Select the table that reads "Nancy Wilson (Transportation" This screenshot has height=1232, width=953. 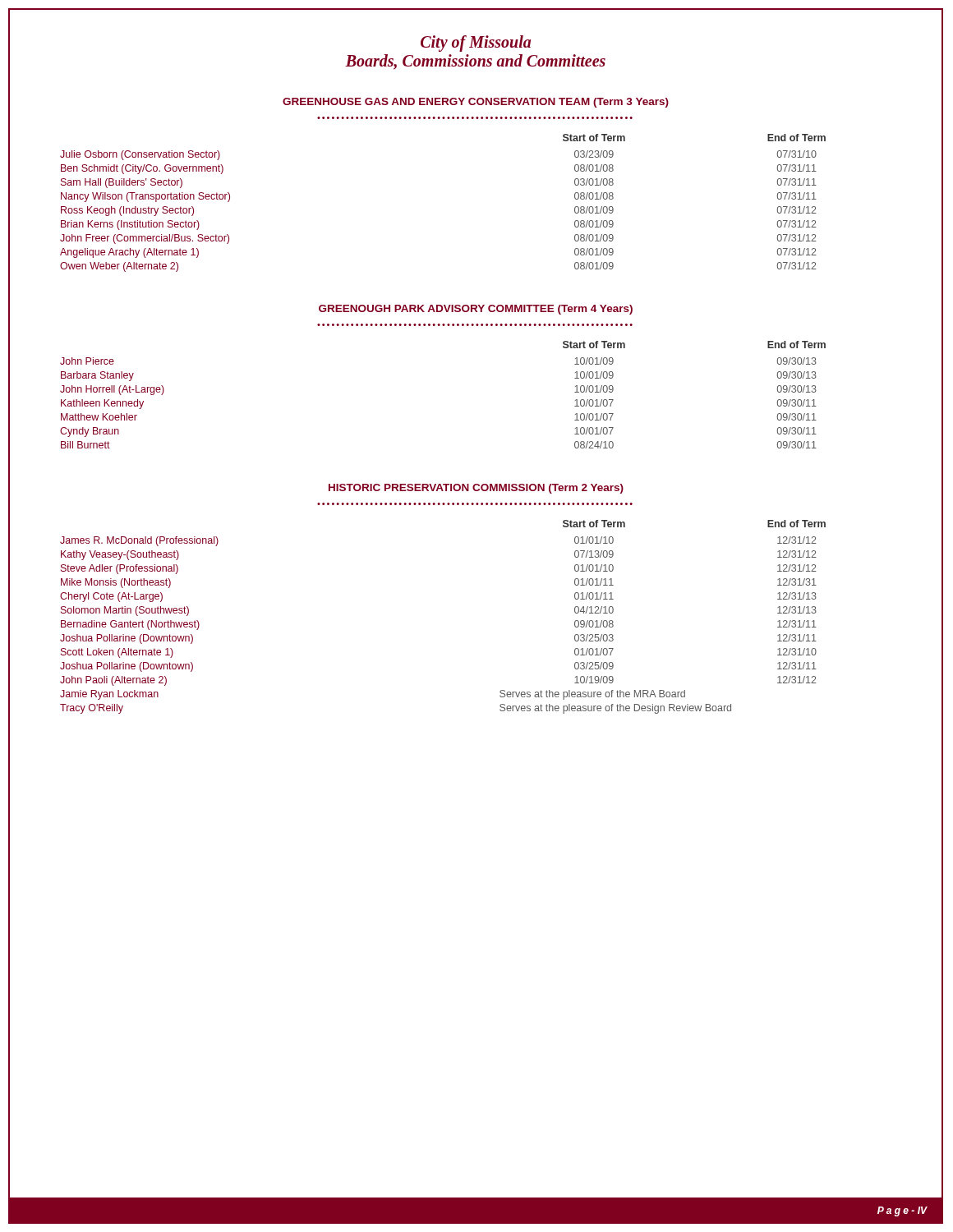click(x=476, y=202)
